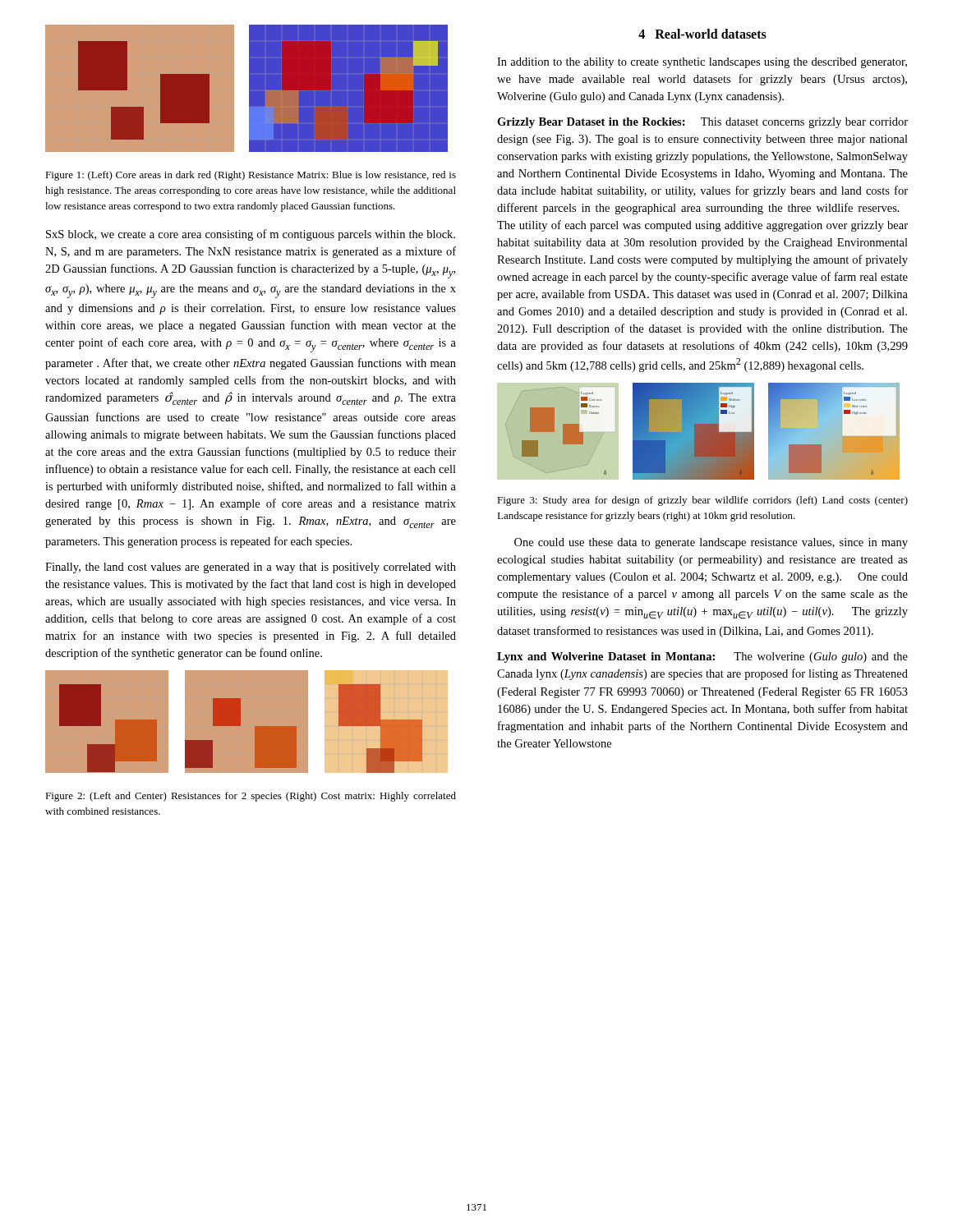The height and width of the screenshot is (1232, 953).
Task: Find the passage starting "In addition to the ability to"
Action: tap(702, 214)
